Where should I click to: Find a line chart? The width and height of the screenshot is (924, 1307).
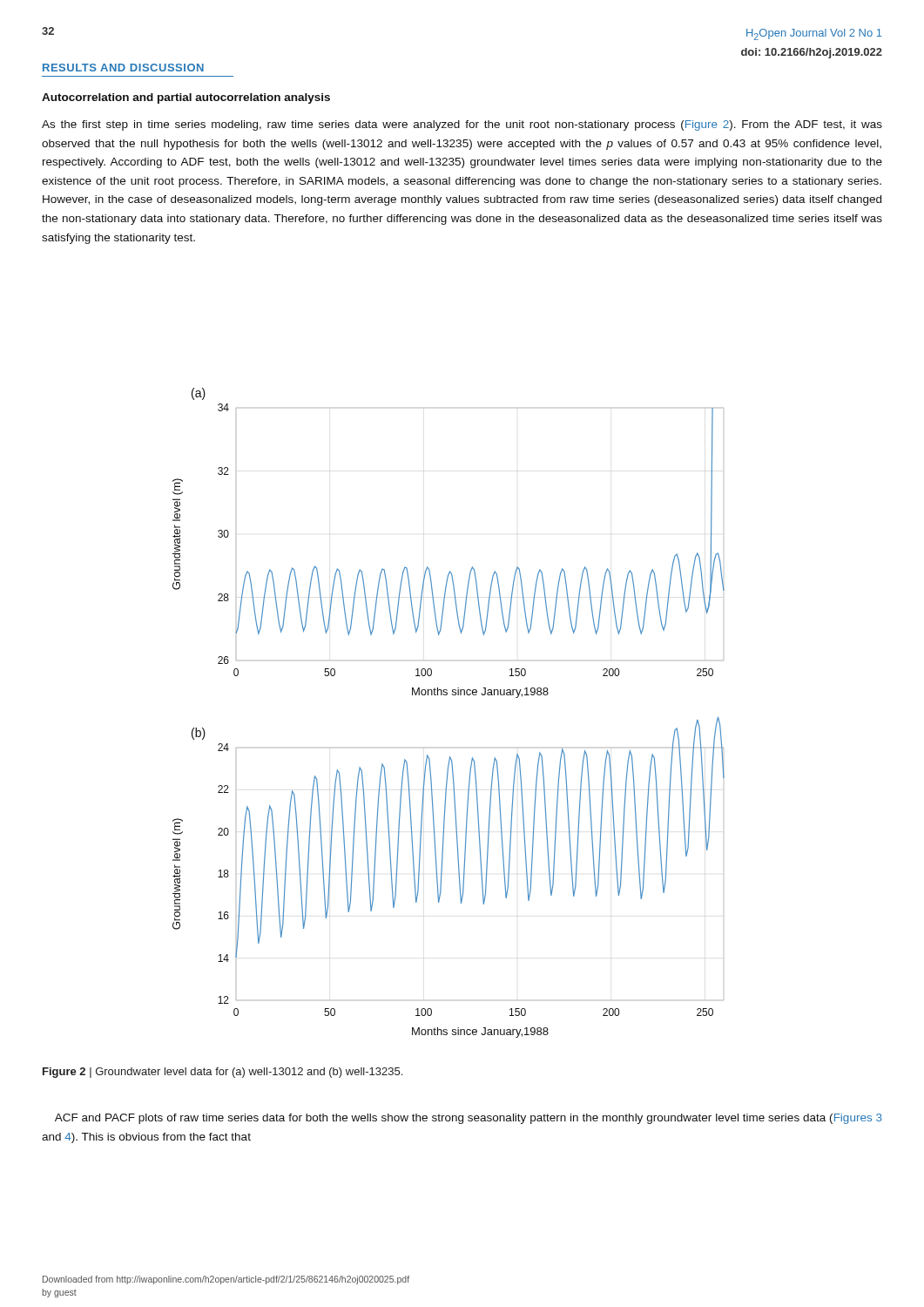462,713
